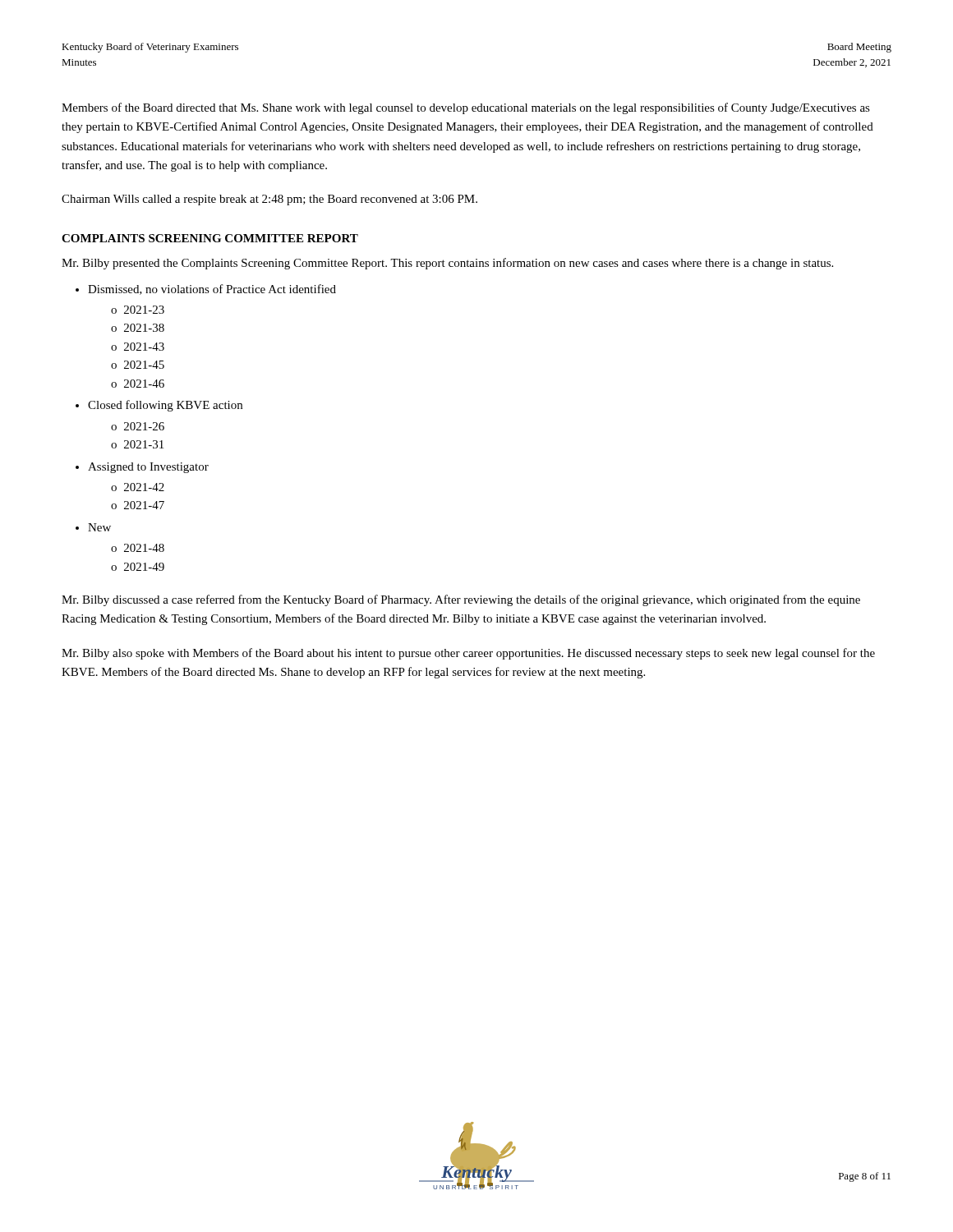Locate the region starting "Mr. Bilby discussed a case referred"
Image resolution: width=953 pixels, height=1232 pixels.
pos(461,609)
